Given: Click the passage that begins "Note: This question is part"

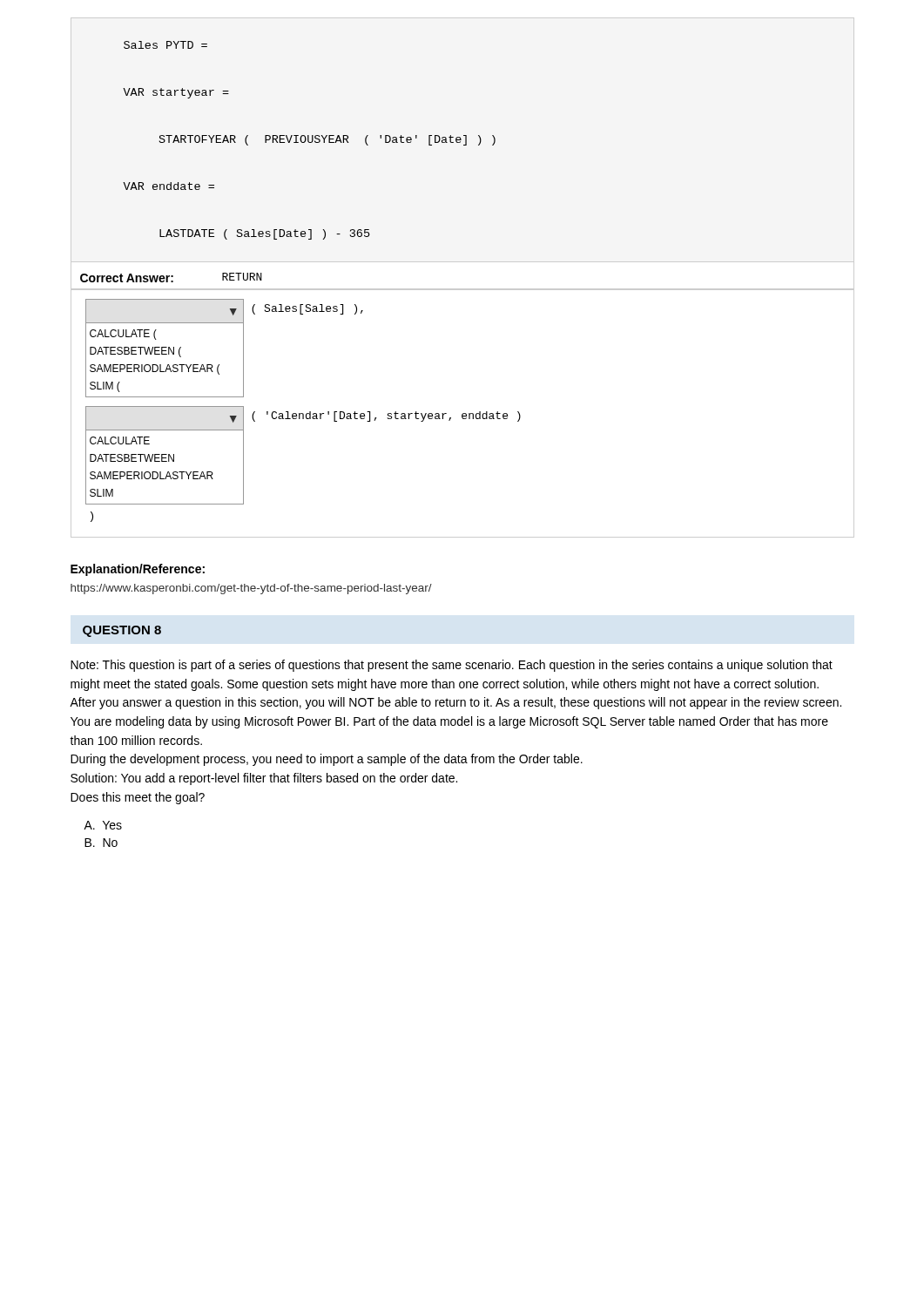Looking at the screenshot, I should 451,674.
